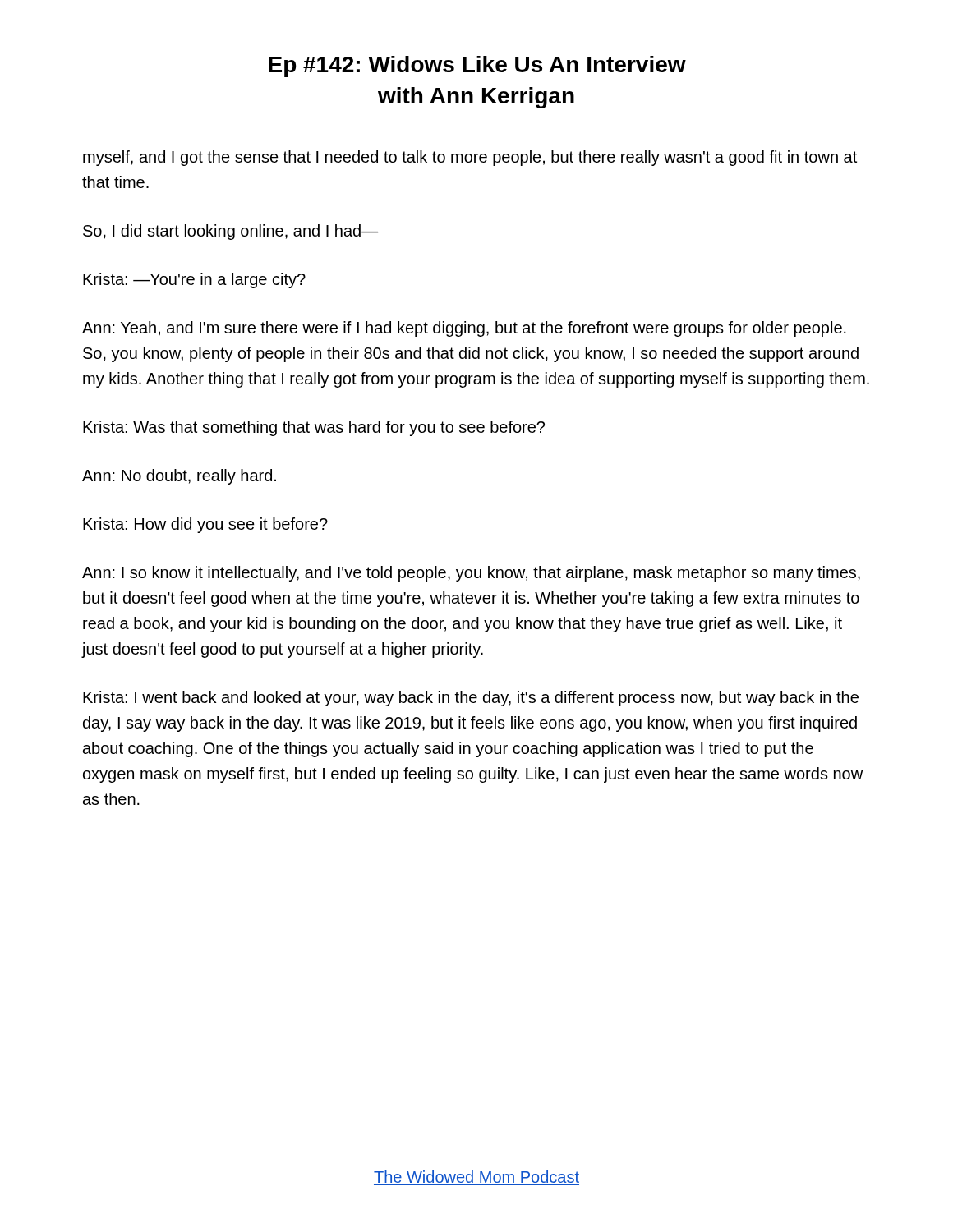Where is the title that starts "Ep #142: Widows Like Us"?
The height and width of the screenshot is (1232, 953).
coord(476,80)
